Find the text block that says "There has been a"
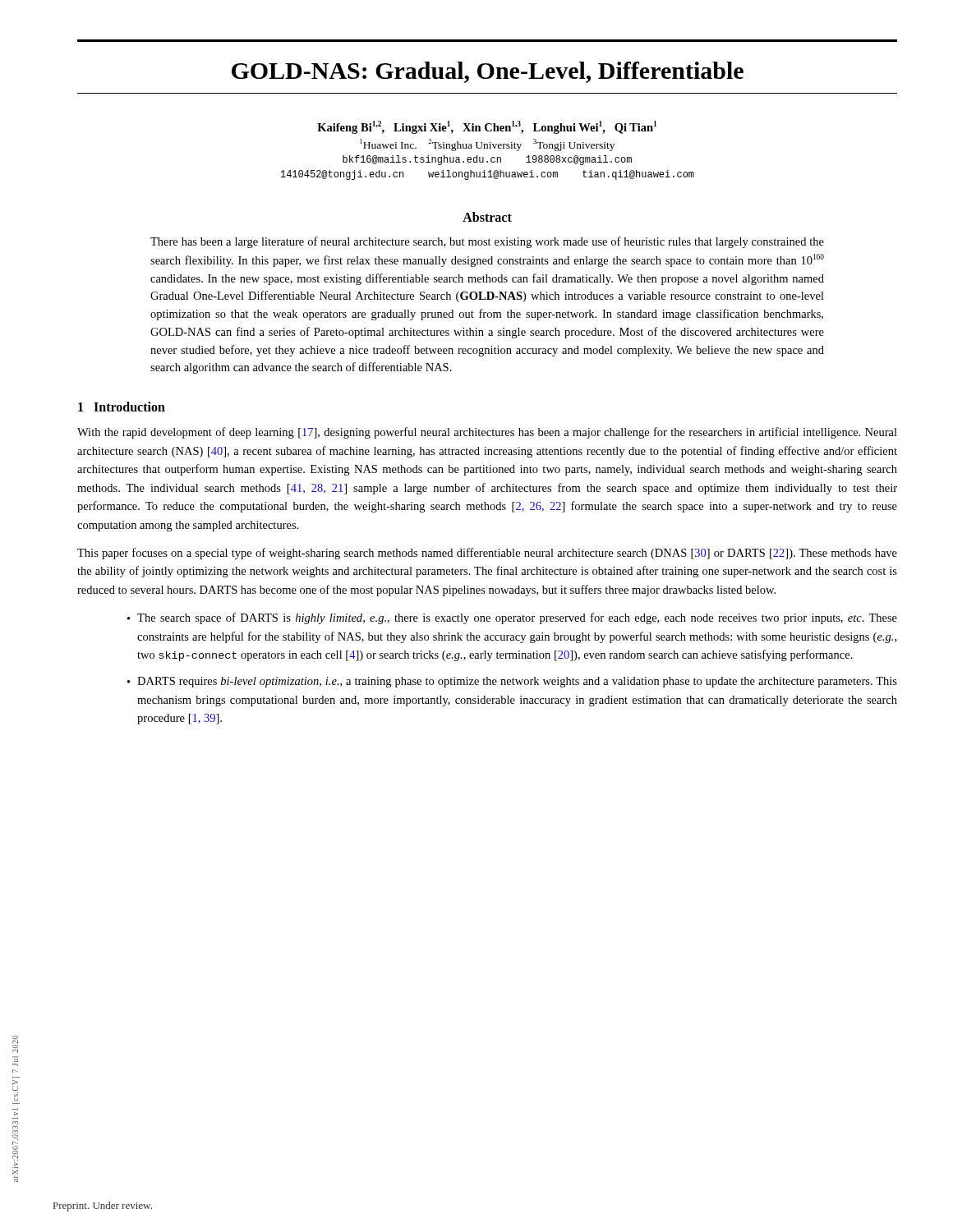This screenshot has height=1232, width=953. pyautogui.click(x=487, y=305)
